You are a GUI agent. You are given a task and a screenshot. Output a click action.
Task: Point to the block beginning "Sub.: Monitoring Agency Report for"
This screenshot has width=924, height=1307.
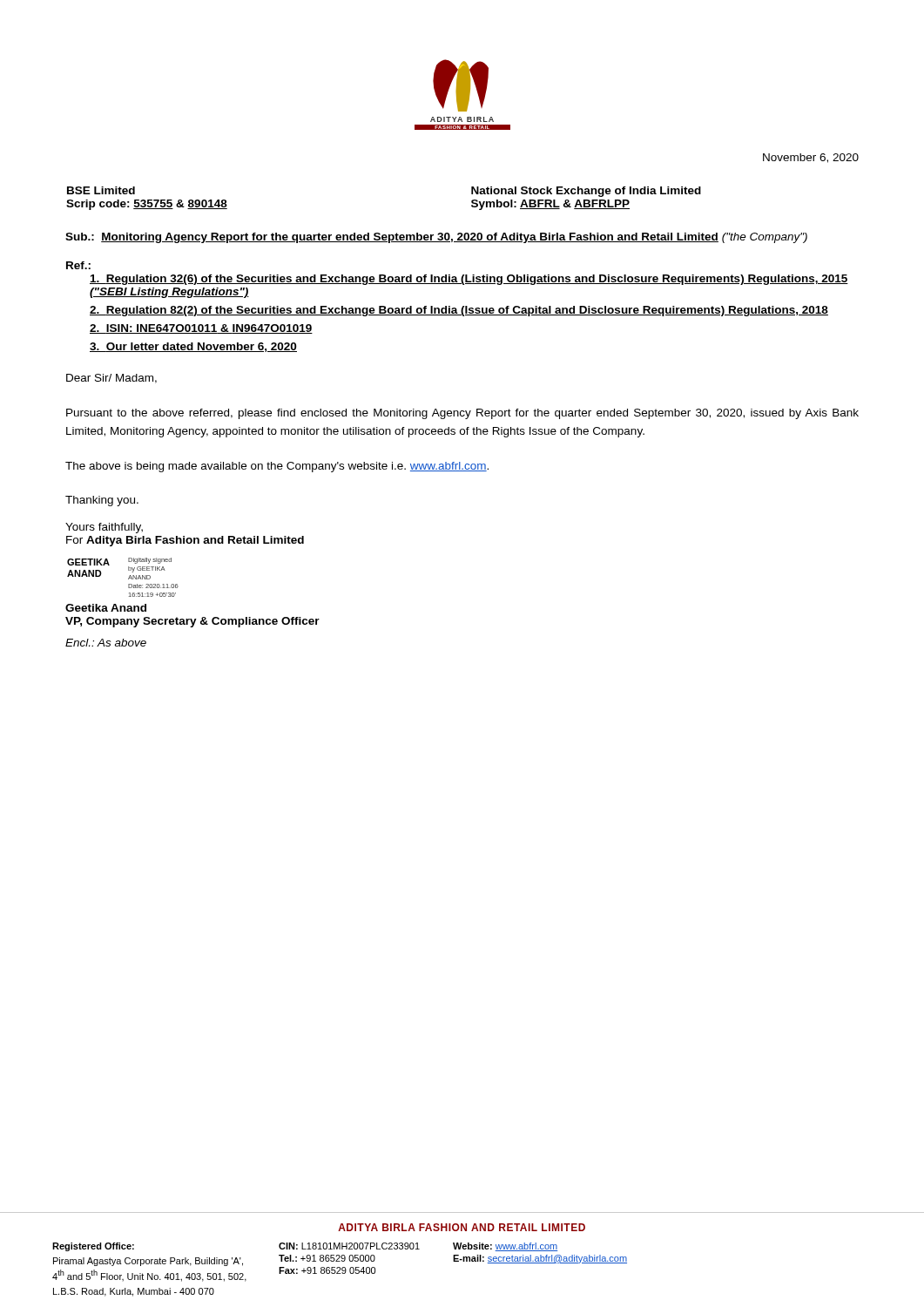(x=437, y=237)
